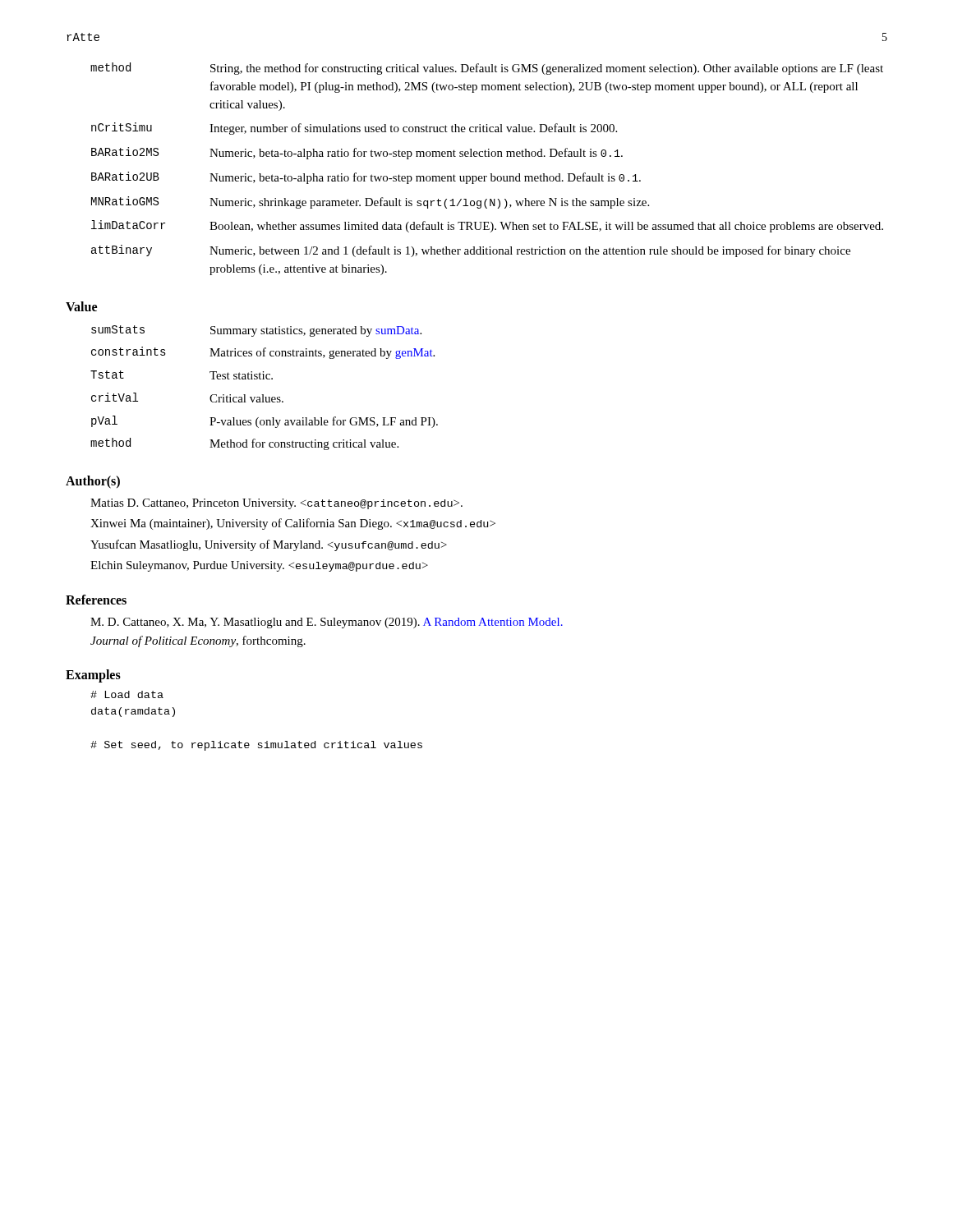
Task: Point to the block starting "BARatio2UB Numeric, beta-to-alpha ratio for"
Action: coord(476,178)
